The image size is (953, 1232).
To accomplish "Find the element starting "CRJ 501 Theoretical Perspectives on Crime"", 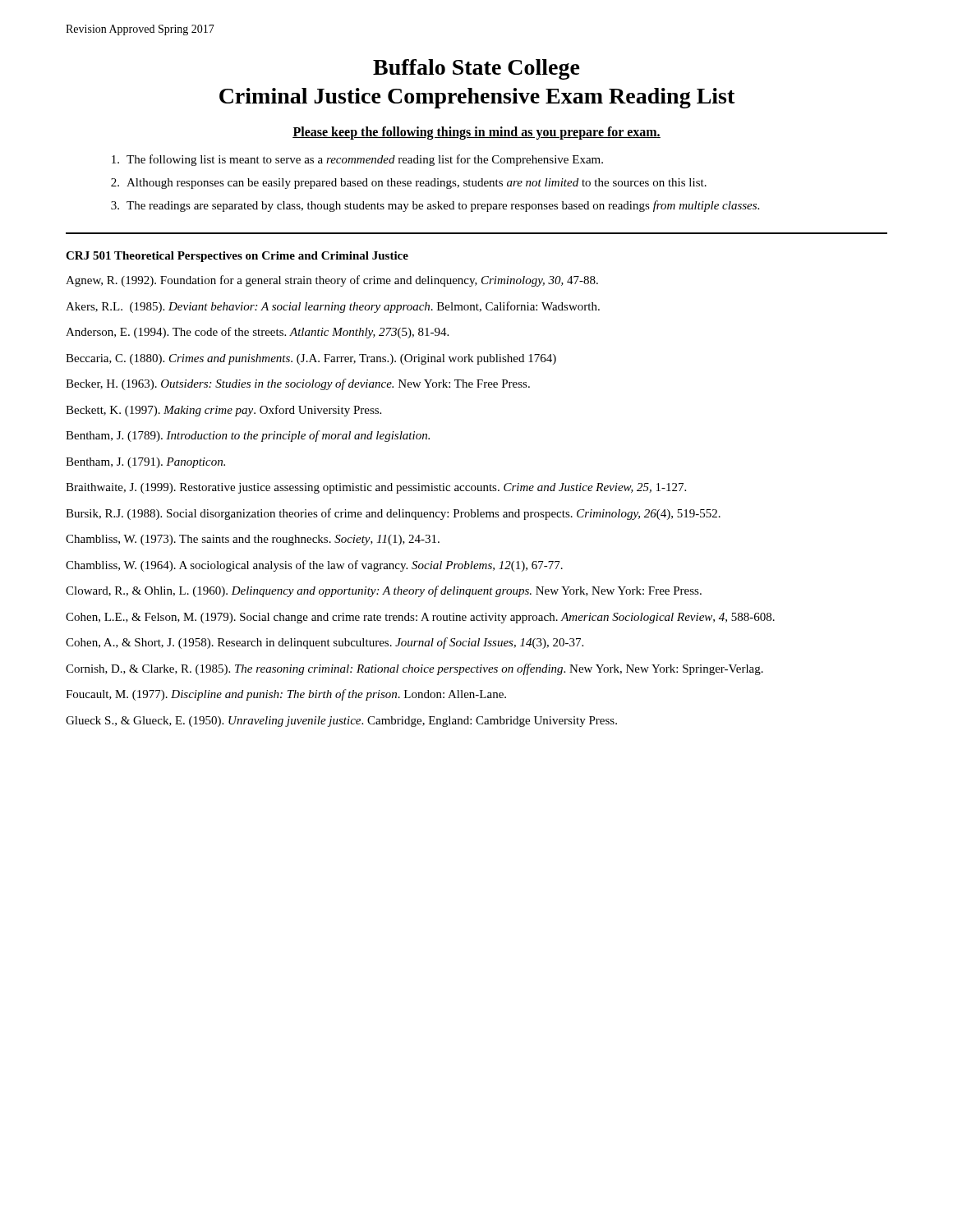I will [237, 256].
